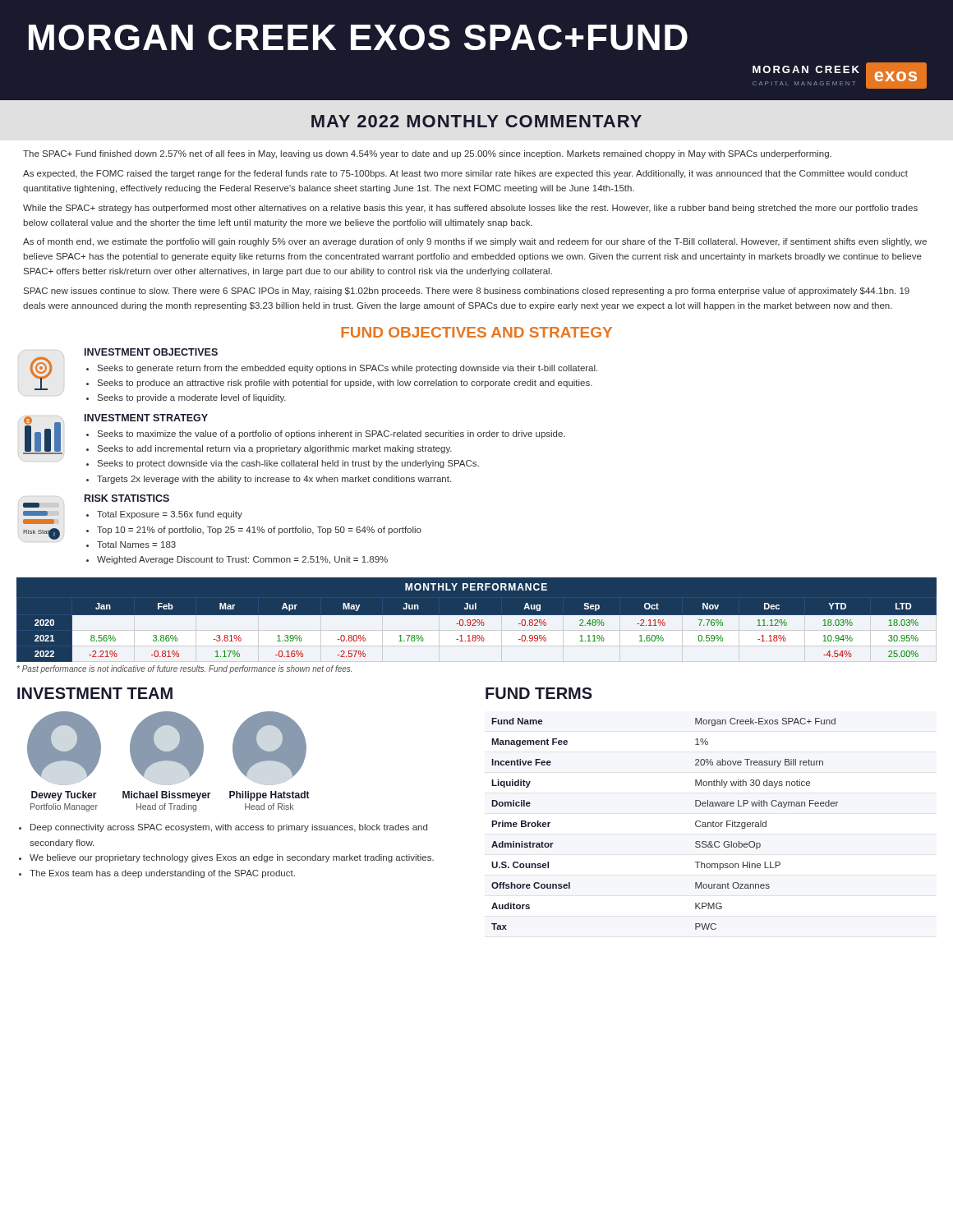Where is the passage that starts "Past performance is"?
Image resolution: width=953 pixels, height=1232 pixels.
click(x=185, y=669)
